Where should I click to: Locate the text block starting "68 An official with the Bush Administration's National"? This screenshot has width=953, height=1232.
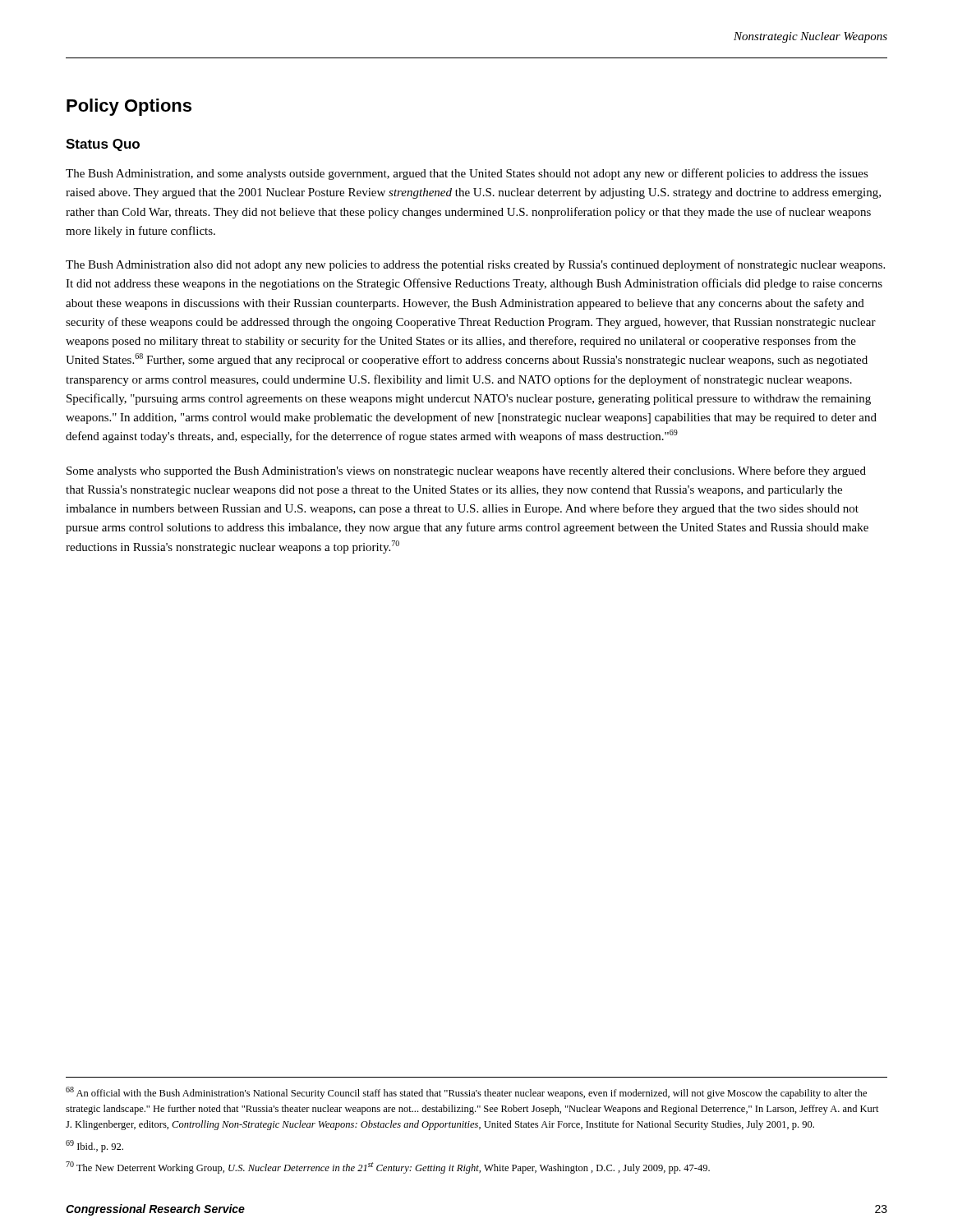472,1108
